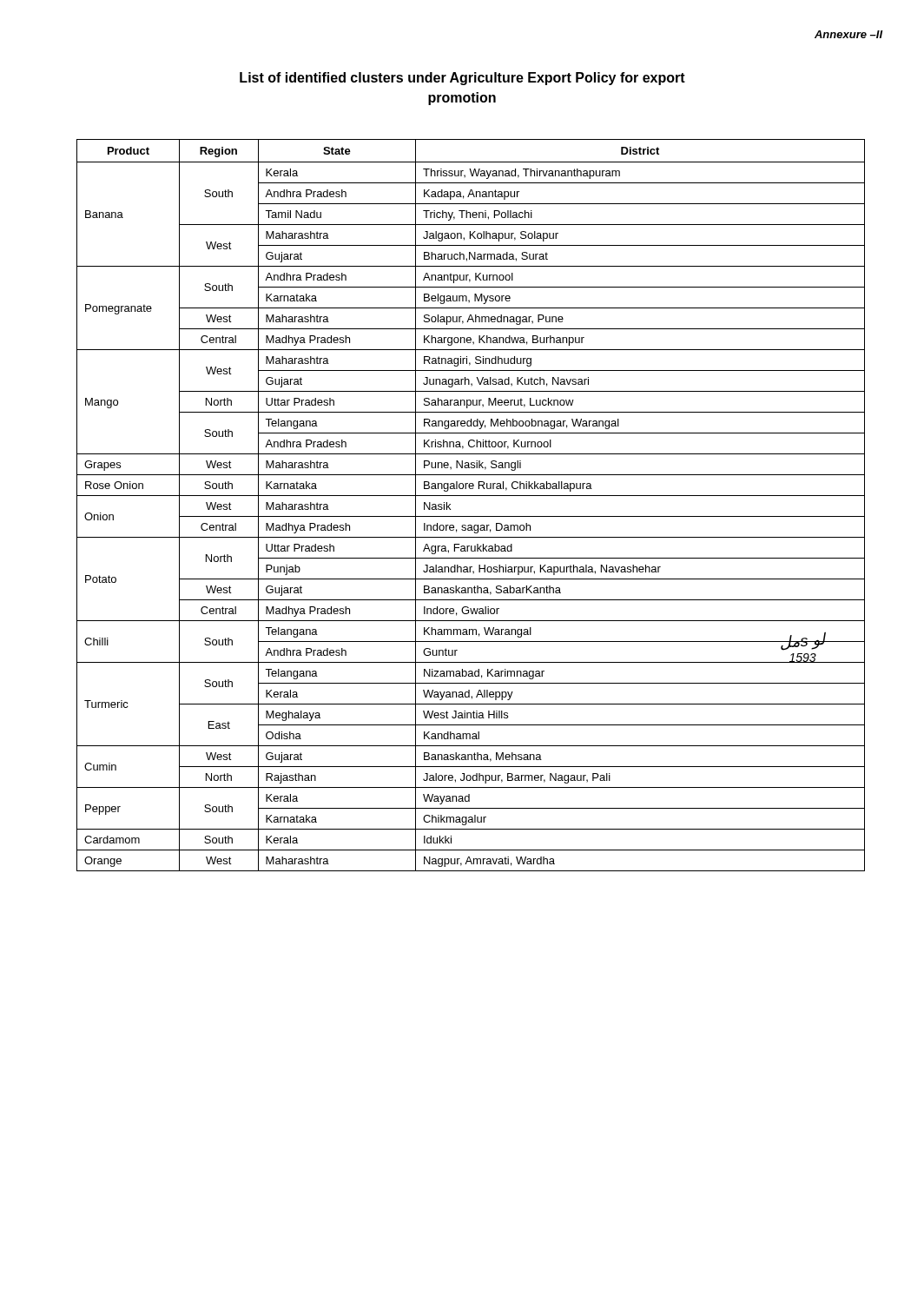Select the table
Image resolution: width=924 pixels, height=1303 pixels.
click(x=471, y=505)
